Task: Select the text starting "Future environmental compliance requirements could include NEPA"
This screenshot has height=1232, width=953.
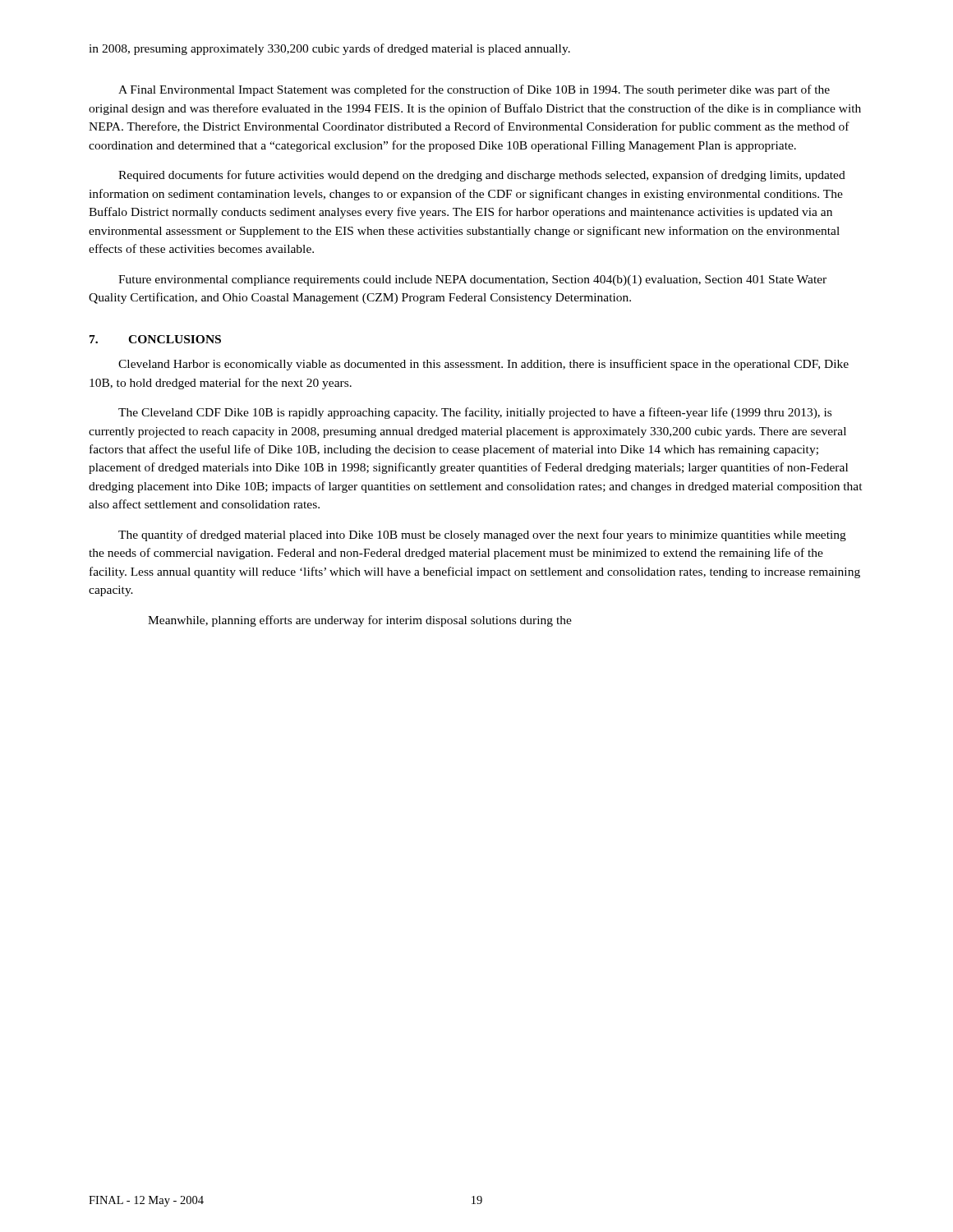Action: [x=476, y=288]
